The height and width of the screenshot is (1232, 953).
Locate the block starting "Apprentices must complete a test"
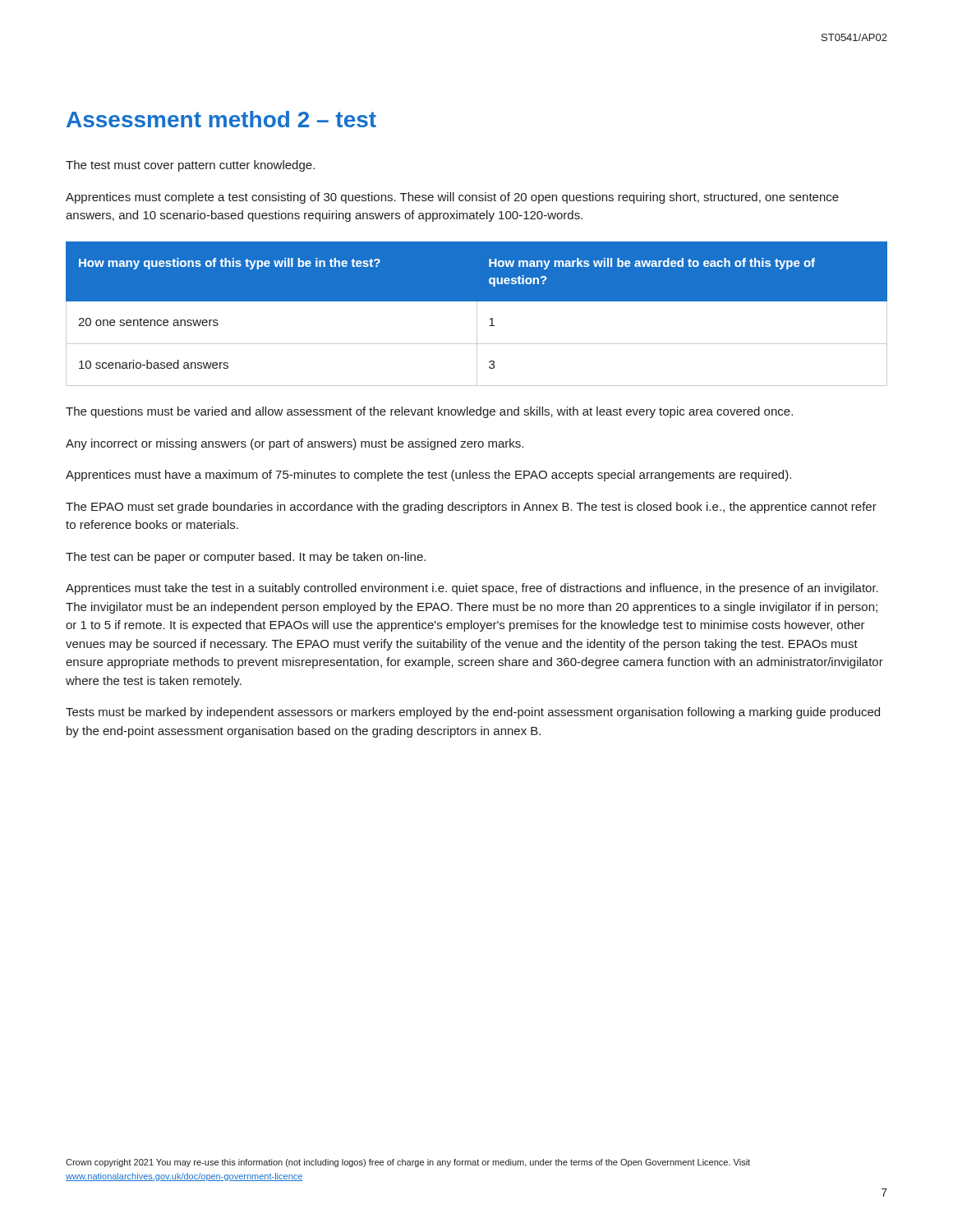pyautogui.click(x=476, y=206)
